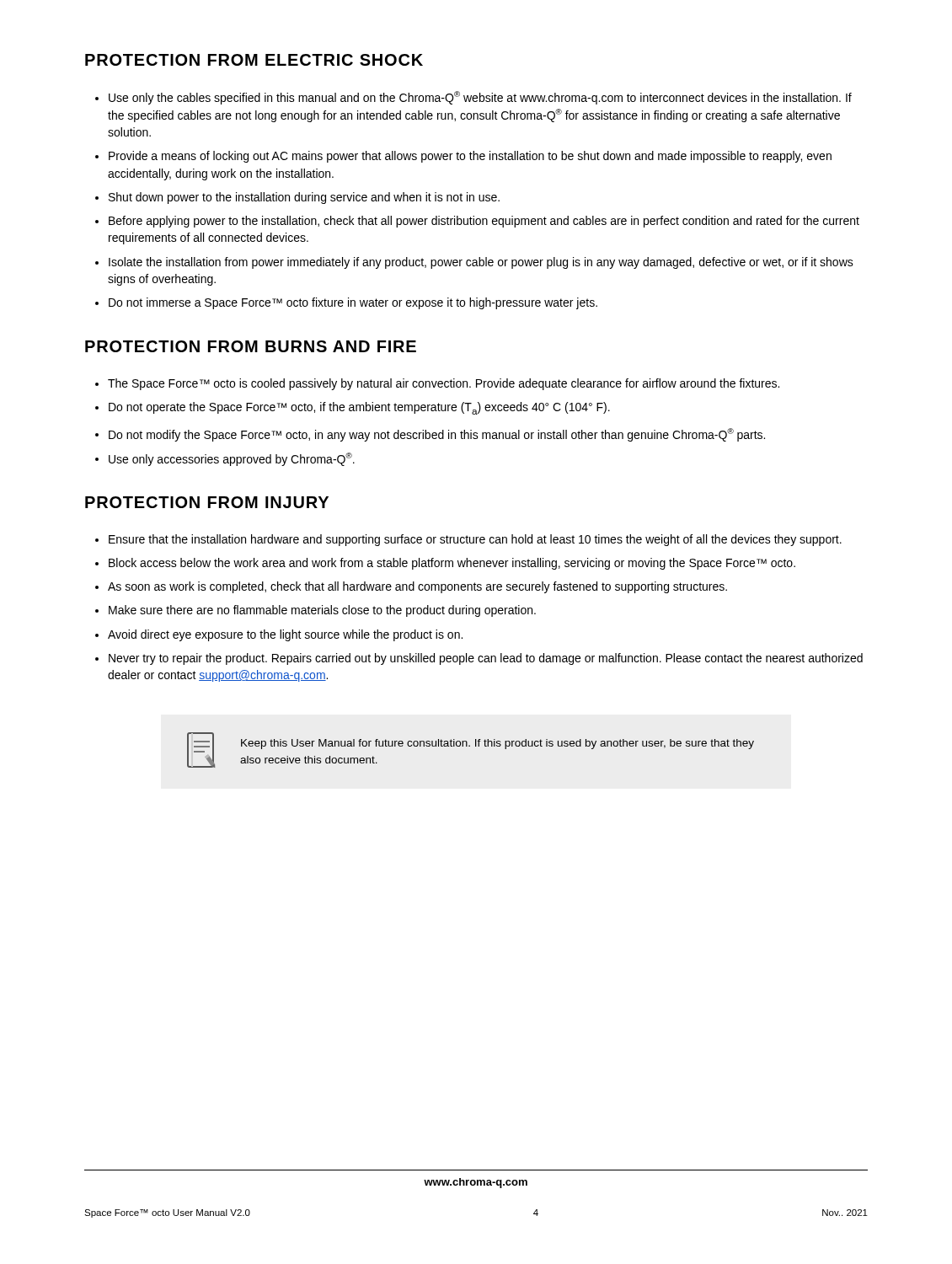Select the element starting "Do not immerse"
The width and height of the screenshot is (952, 1264).
coord(353,303)
